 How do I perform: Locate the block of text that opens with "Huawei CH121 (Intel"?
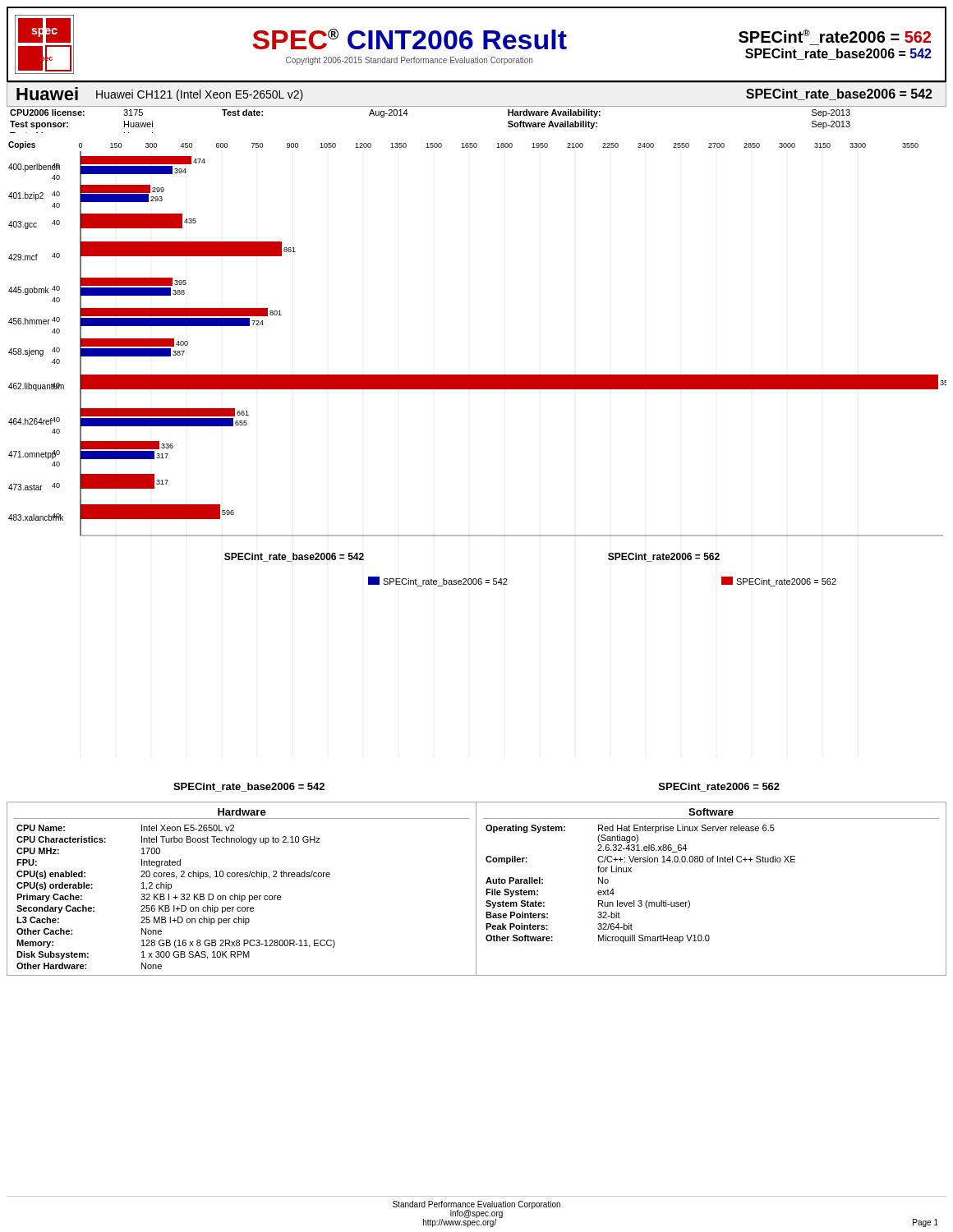[x=199, y=94]
